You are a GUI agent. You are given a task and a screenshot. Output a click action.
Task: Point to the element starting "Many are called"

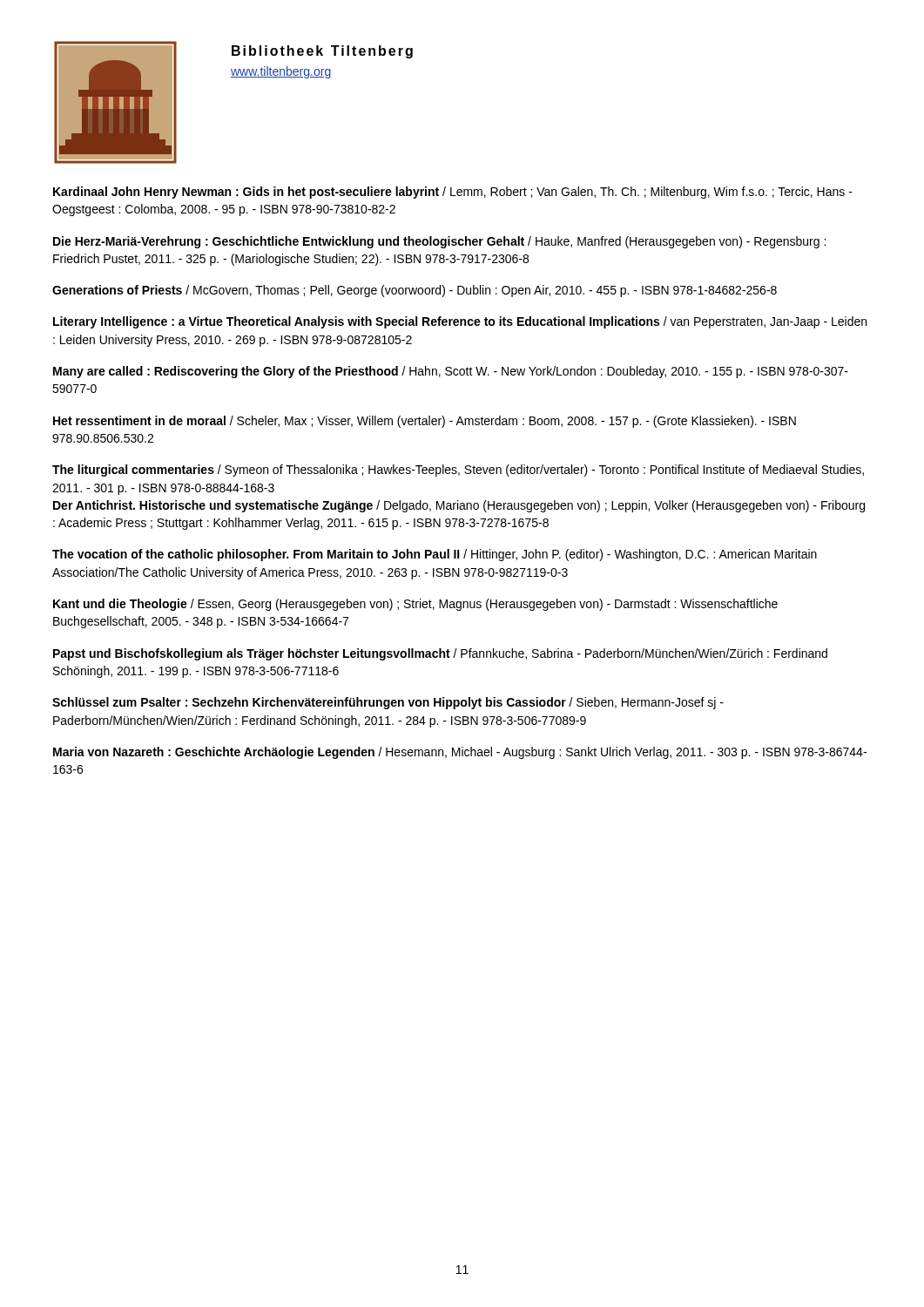point(450,380)
